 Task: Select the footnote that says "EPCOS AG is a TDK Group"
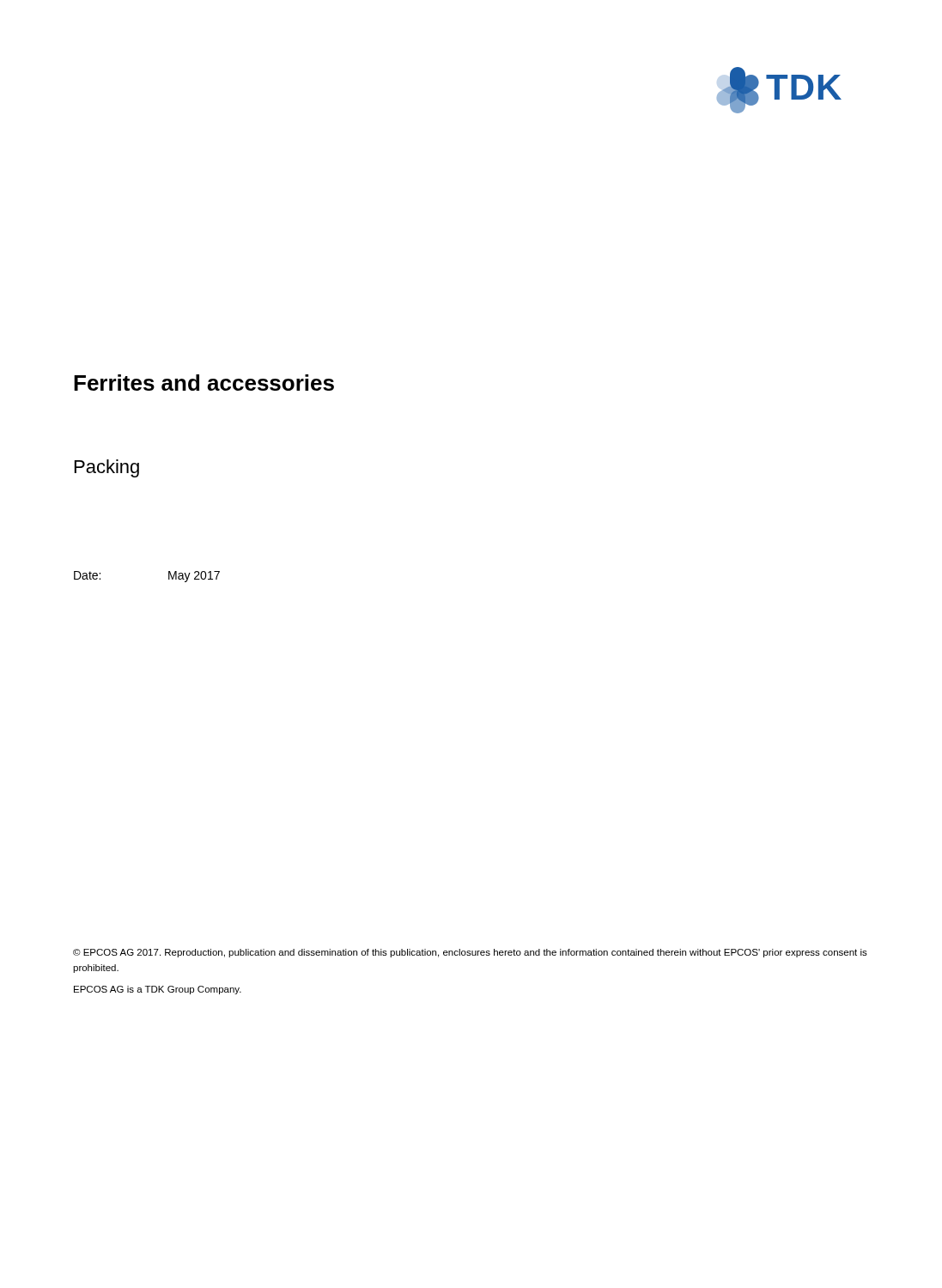[x=157, y=989]
